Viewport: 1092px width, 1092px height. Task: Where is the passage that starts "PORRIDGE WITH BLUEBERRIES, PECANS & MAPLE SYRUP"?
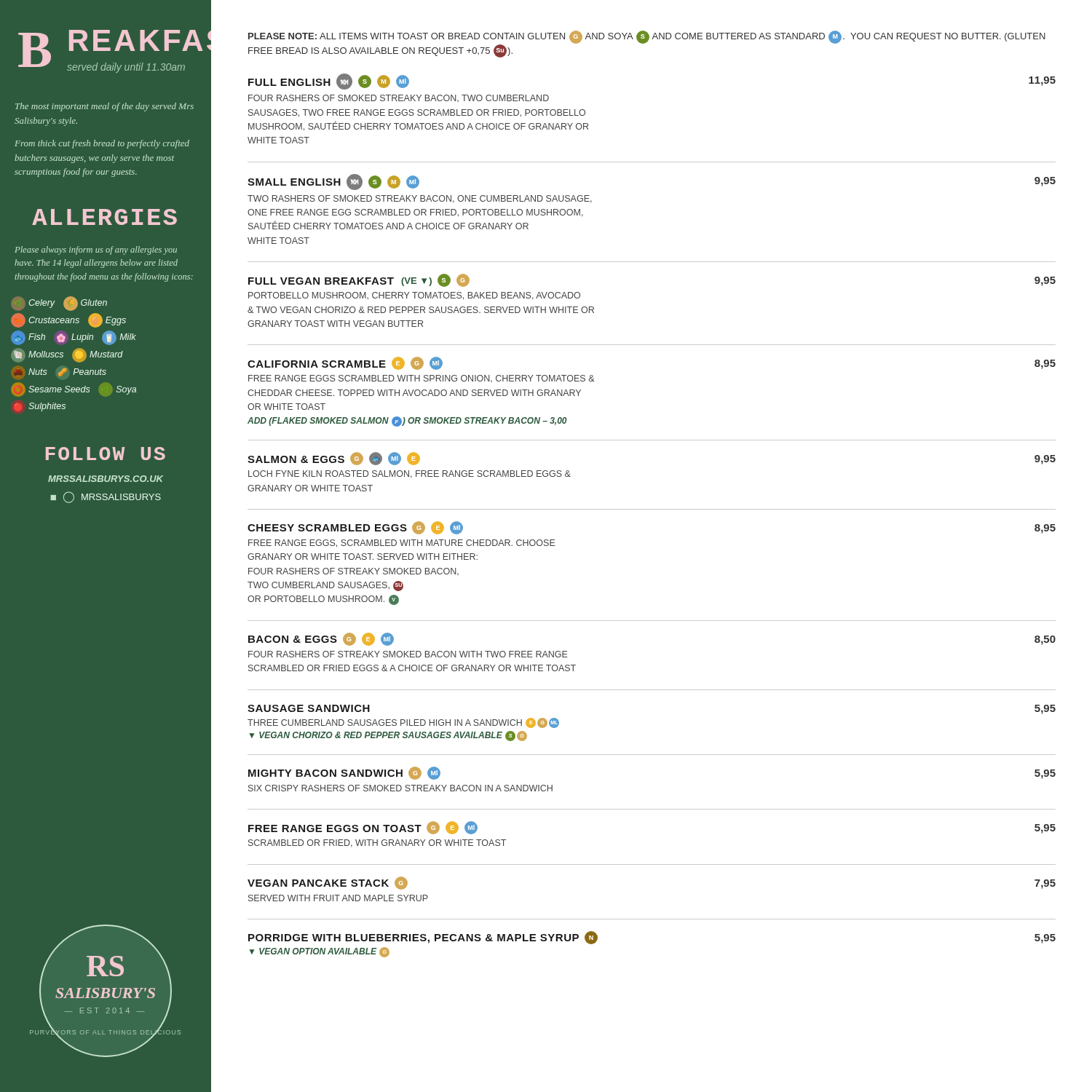(423, 937)
